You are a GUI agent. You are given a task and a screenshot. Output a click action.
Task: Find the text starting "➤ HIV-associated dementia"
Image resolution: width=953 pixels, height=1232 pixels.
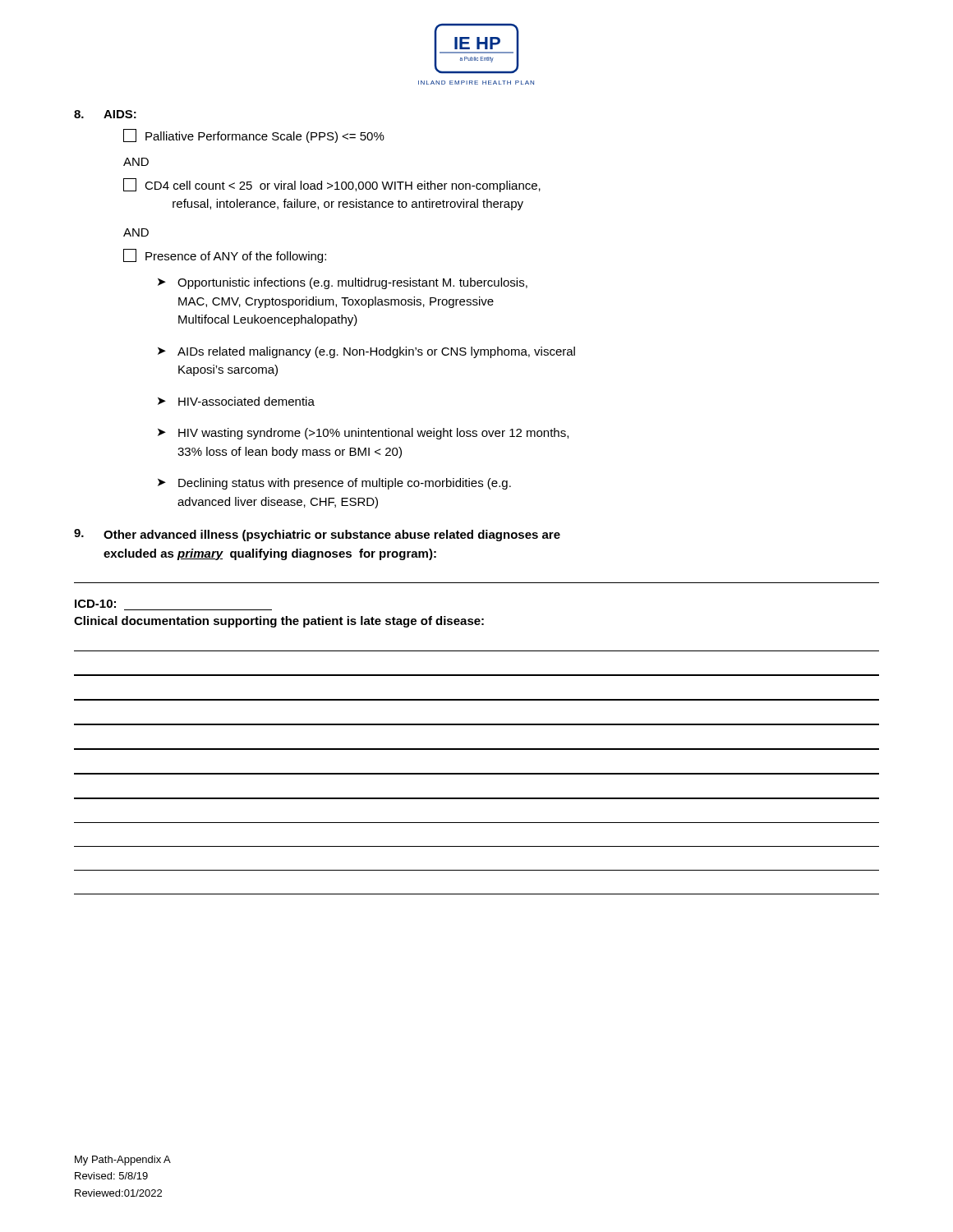(x=235, y=401)
